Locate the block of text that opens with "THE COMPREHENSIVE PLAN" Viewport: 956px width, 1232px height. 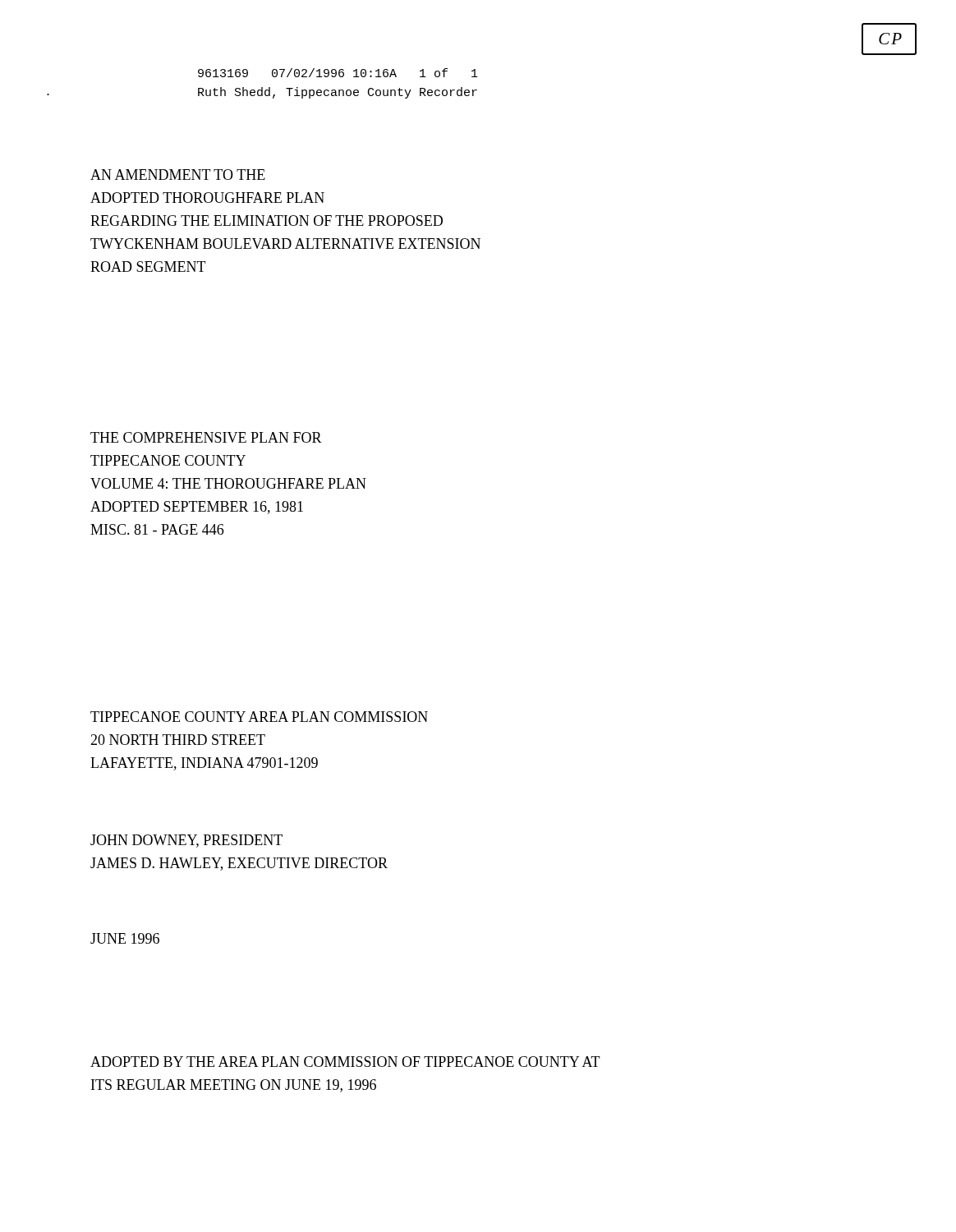point(228,484)
